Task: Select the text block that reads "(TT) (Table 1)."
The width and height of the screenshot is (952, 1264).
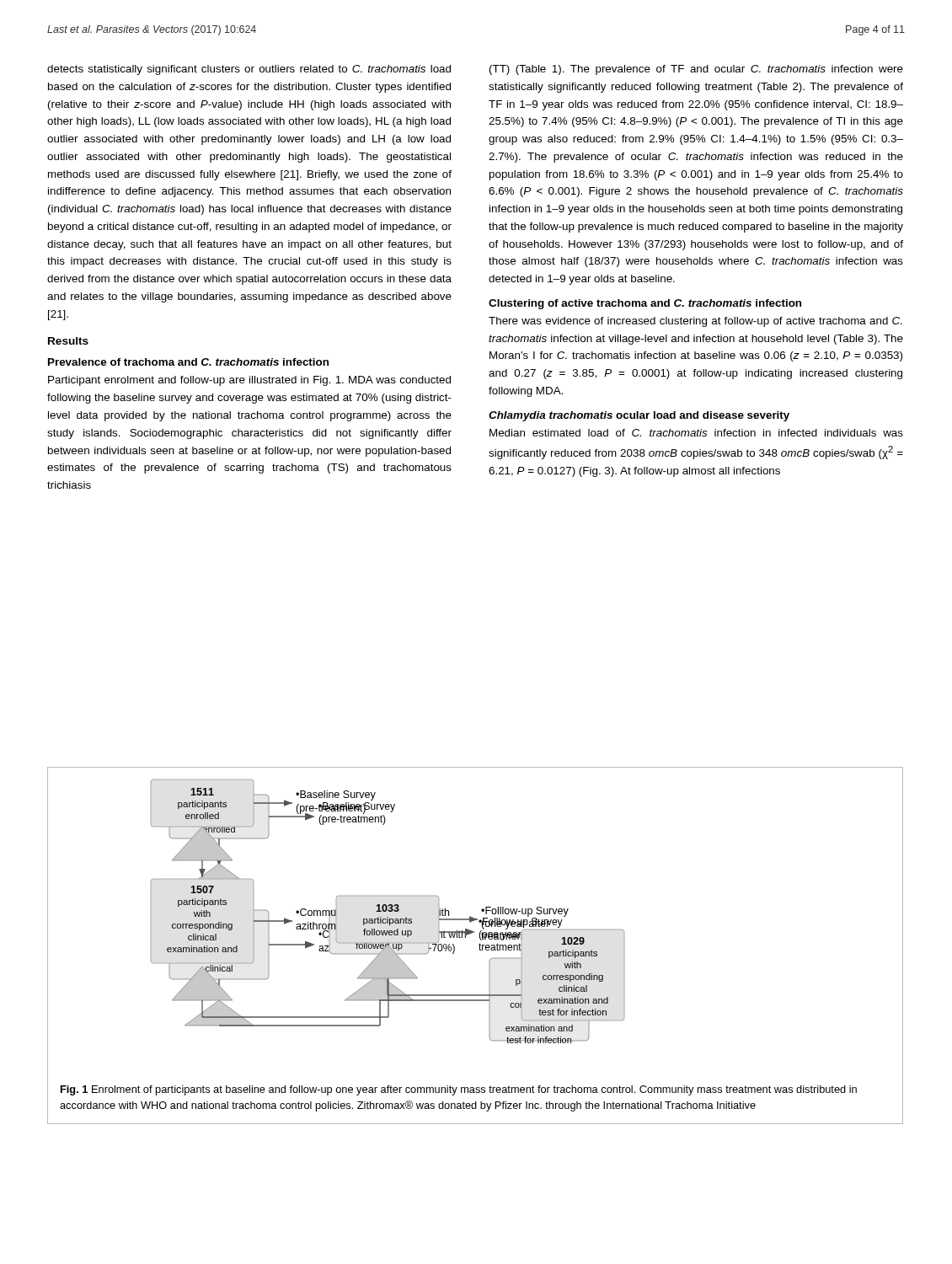Action: coord(696,174)
